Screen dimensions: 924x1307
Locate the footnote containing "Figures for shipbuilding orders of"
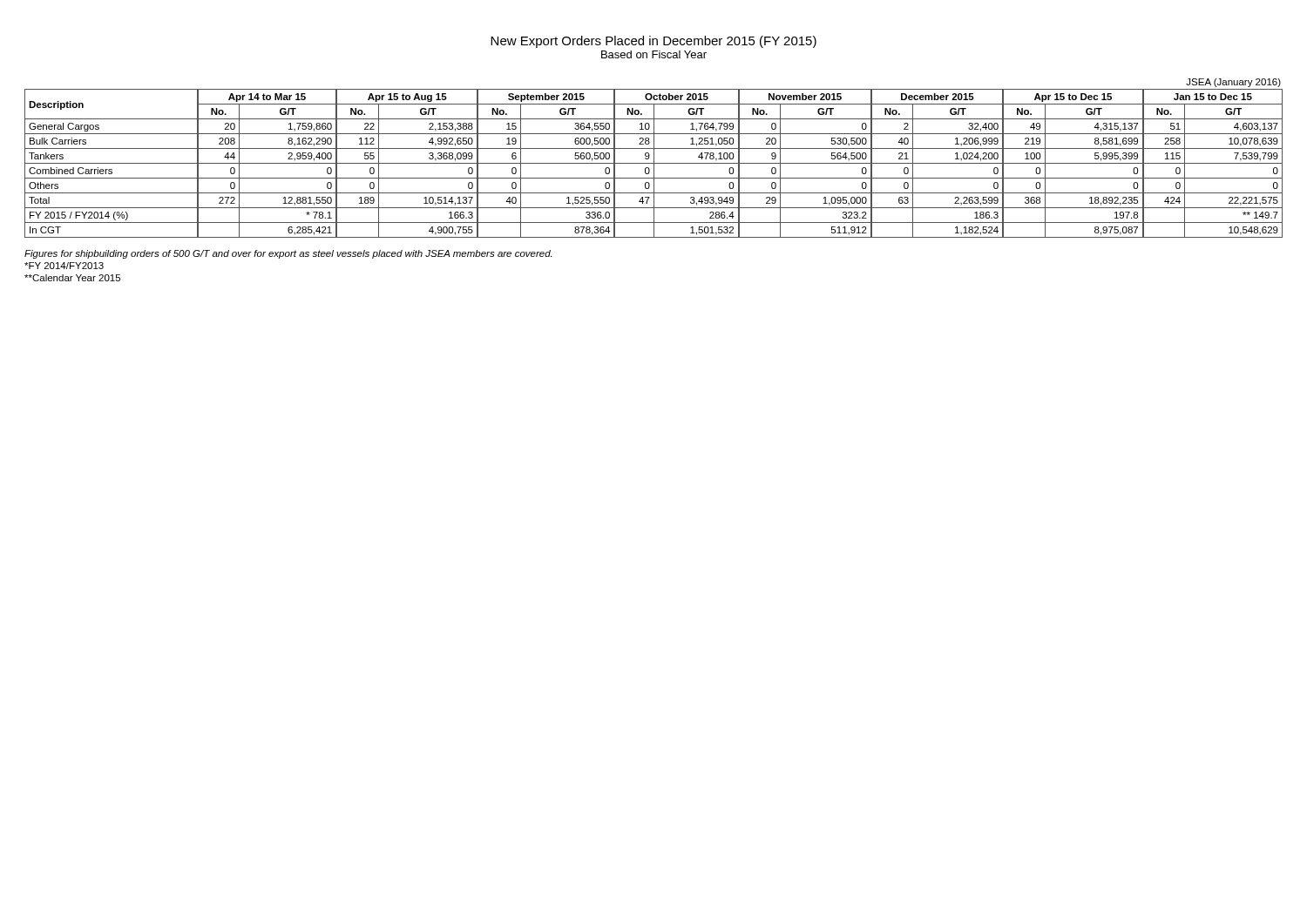pos(288,254)
